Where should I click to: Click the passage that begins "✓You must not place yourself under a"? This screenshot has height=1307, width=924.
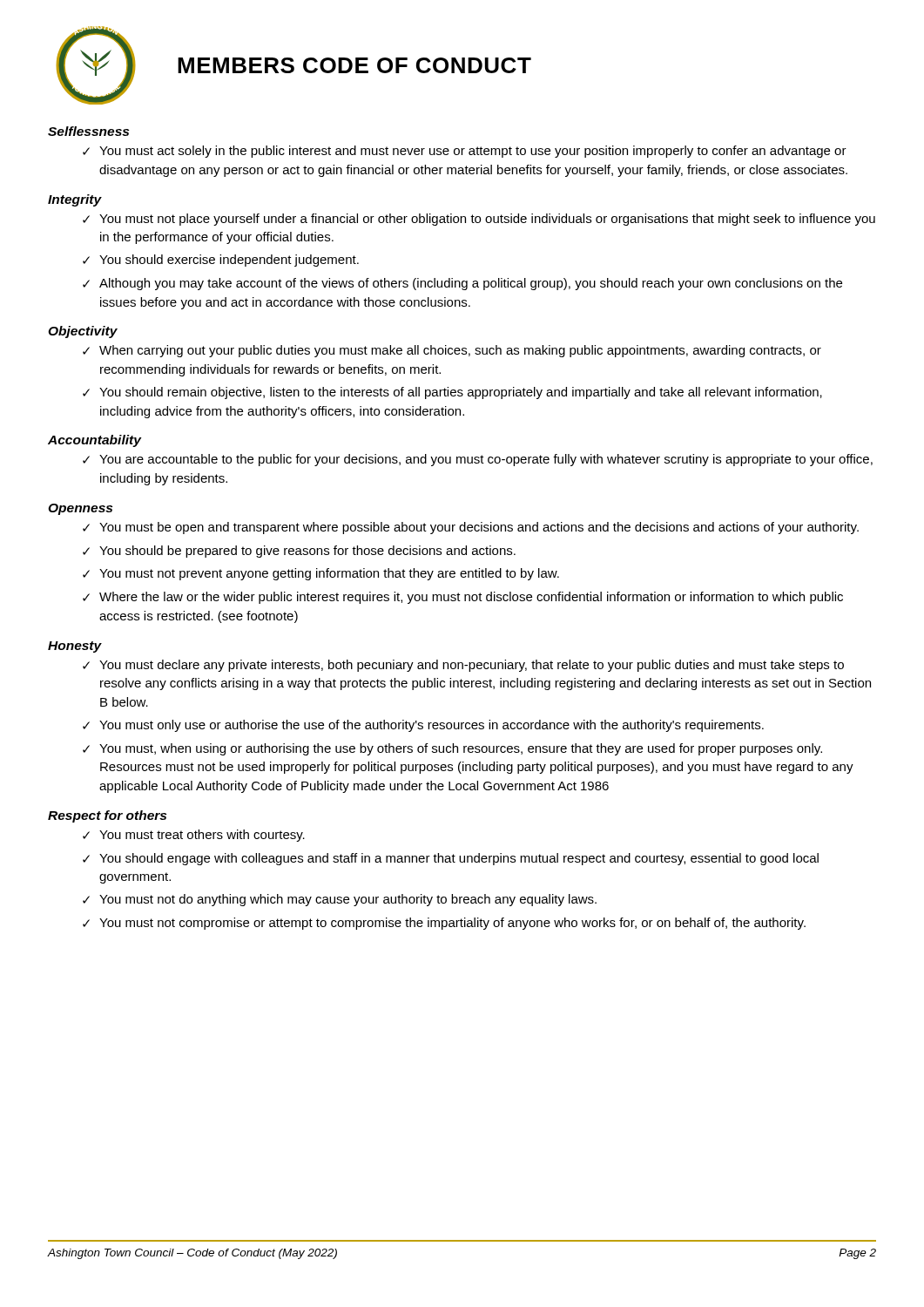tap(479, 228)
